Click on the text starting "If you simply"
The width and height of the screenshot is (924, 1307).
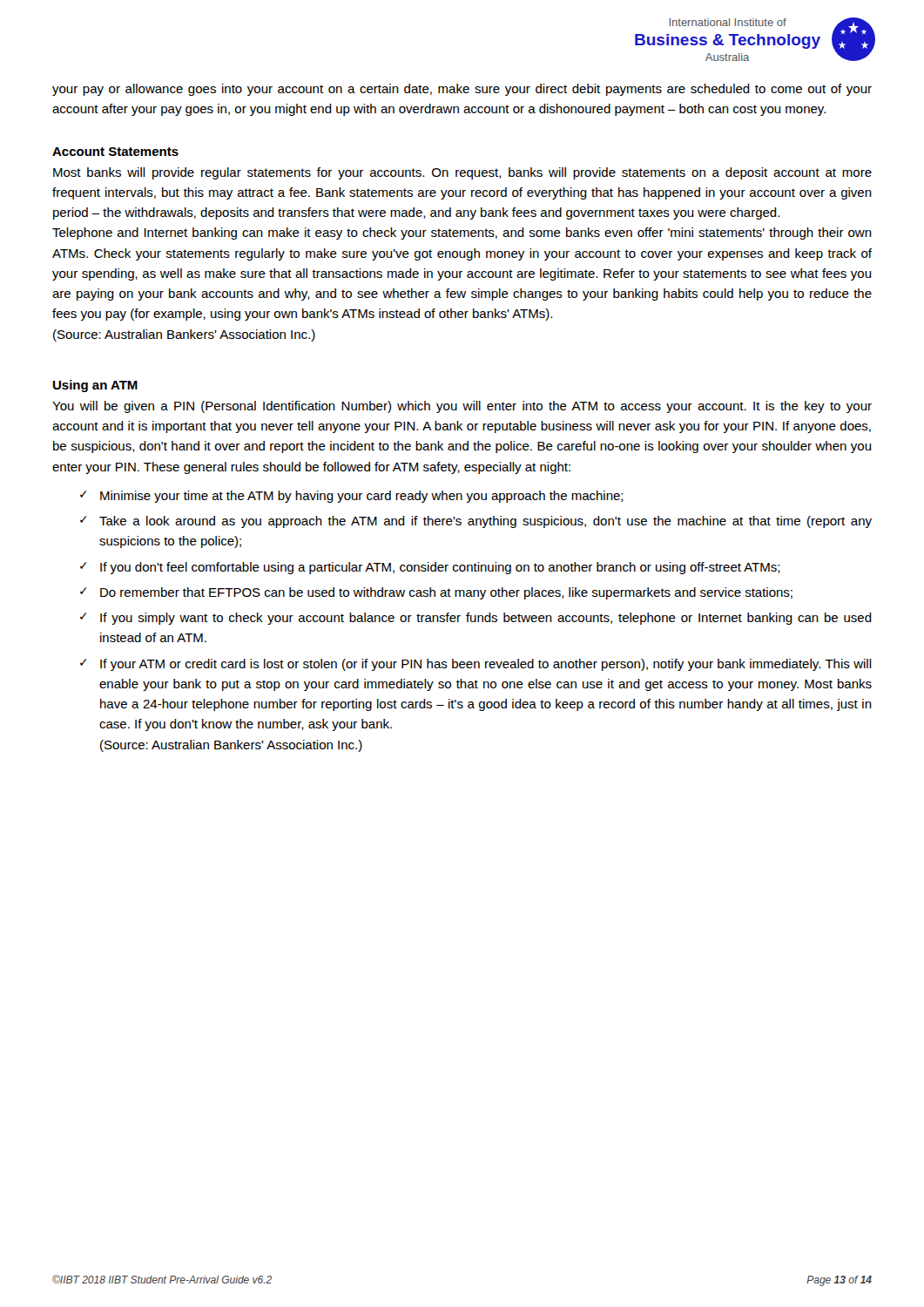[485, 627]
